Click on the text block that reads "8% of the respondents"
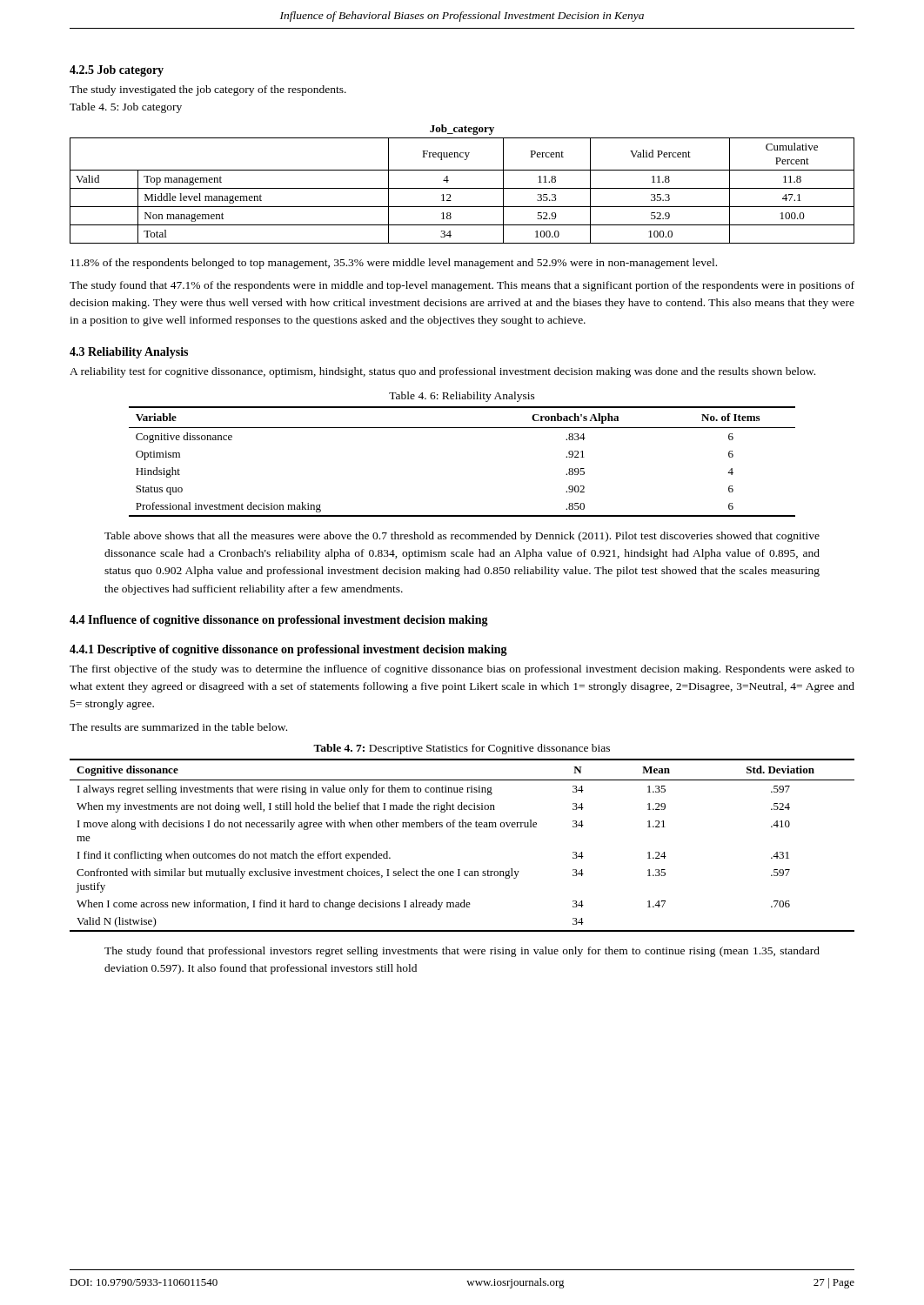This screenshot has width=924, height=1305. point(394,262)
